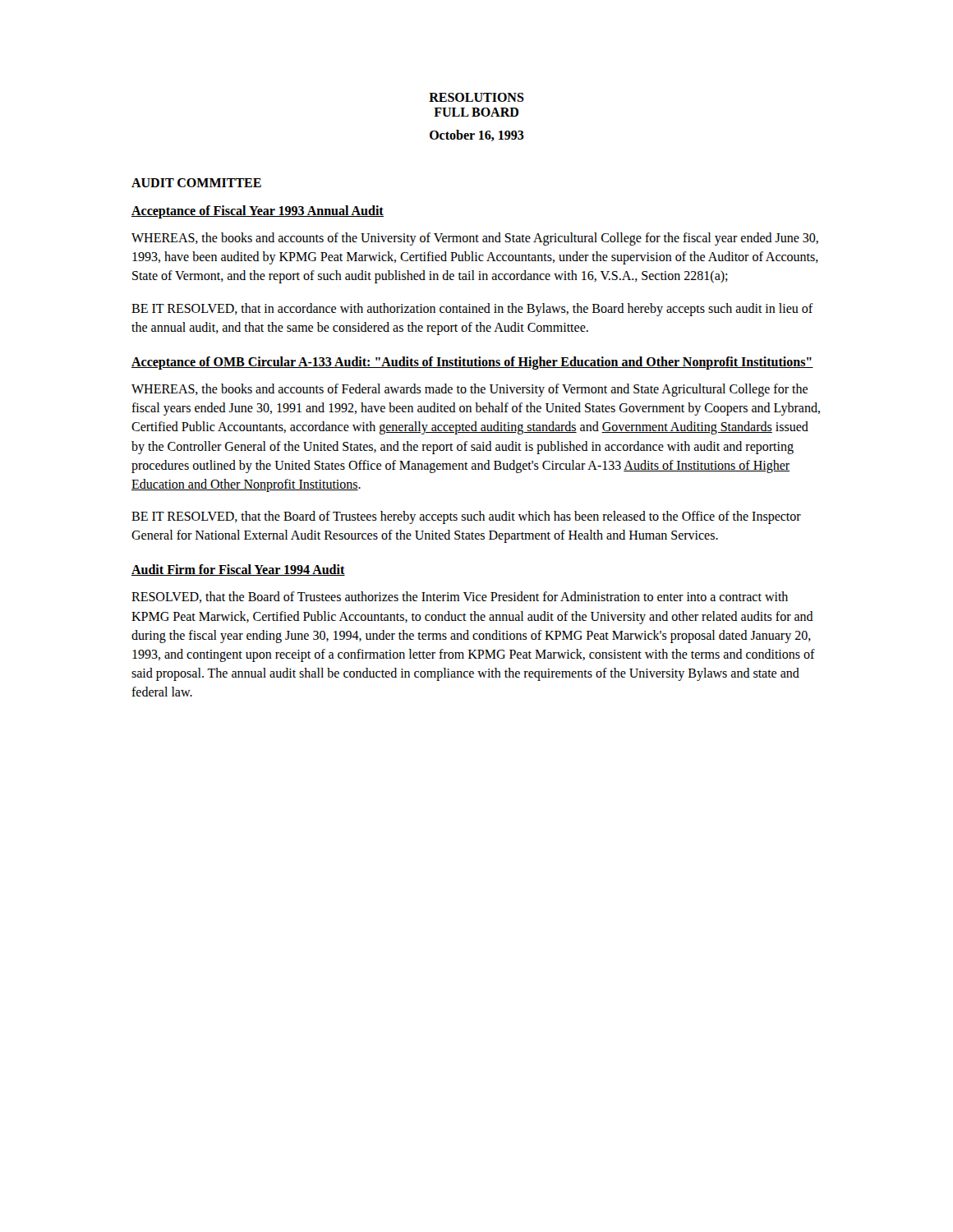The image size is (953, 1232).
Task: Locate the text block that says "RESOLVED, that the"
Action: (x=473, y=645)
